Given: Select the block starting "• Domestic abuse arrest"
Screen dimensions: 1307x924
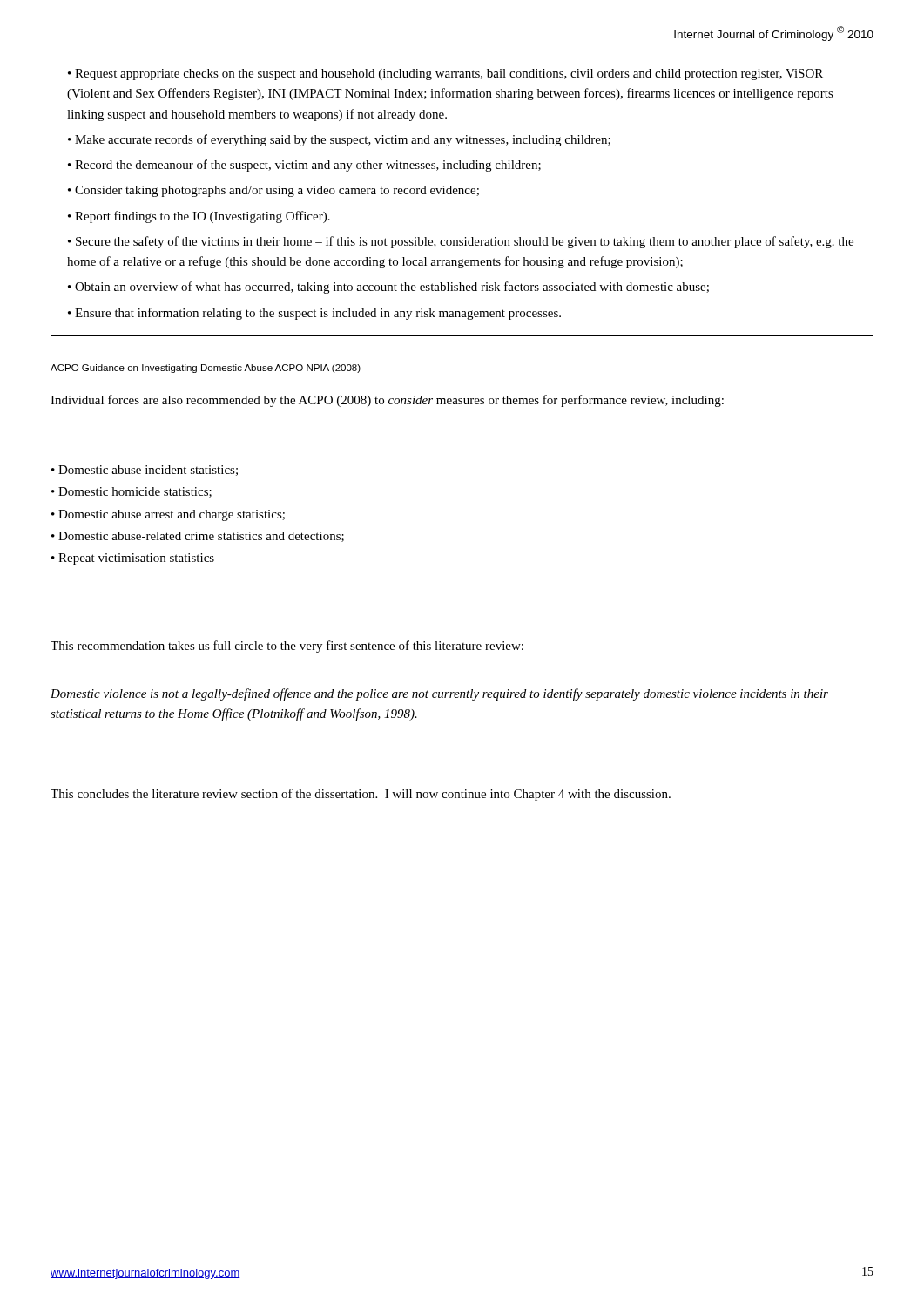Looking at the screenshot, I should [x=168, y=514].
